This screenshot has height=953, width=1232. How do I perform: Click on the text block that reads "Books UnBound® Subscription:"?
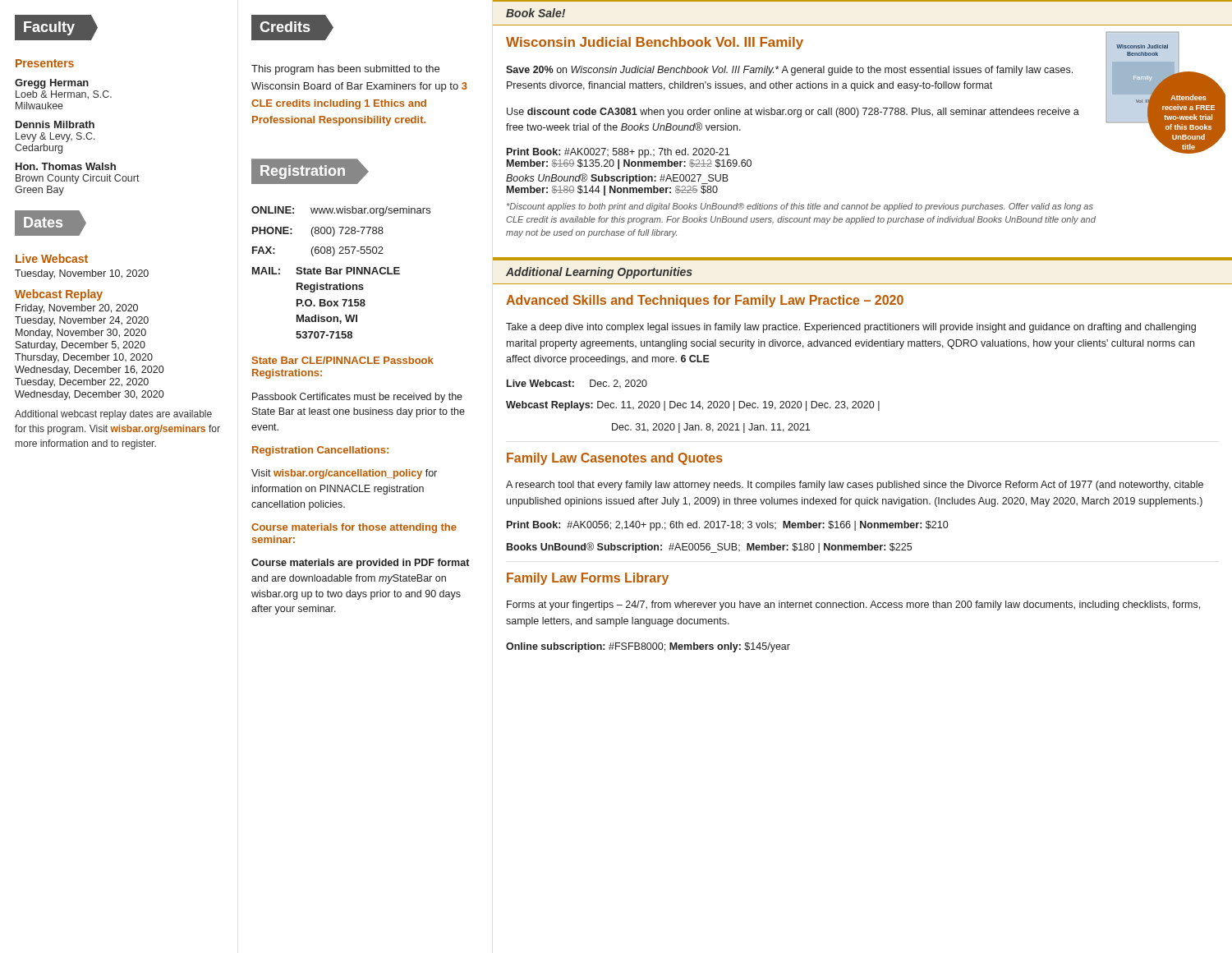coord(617,179)
